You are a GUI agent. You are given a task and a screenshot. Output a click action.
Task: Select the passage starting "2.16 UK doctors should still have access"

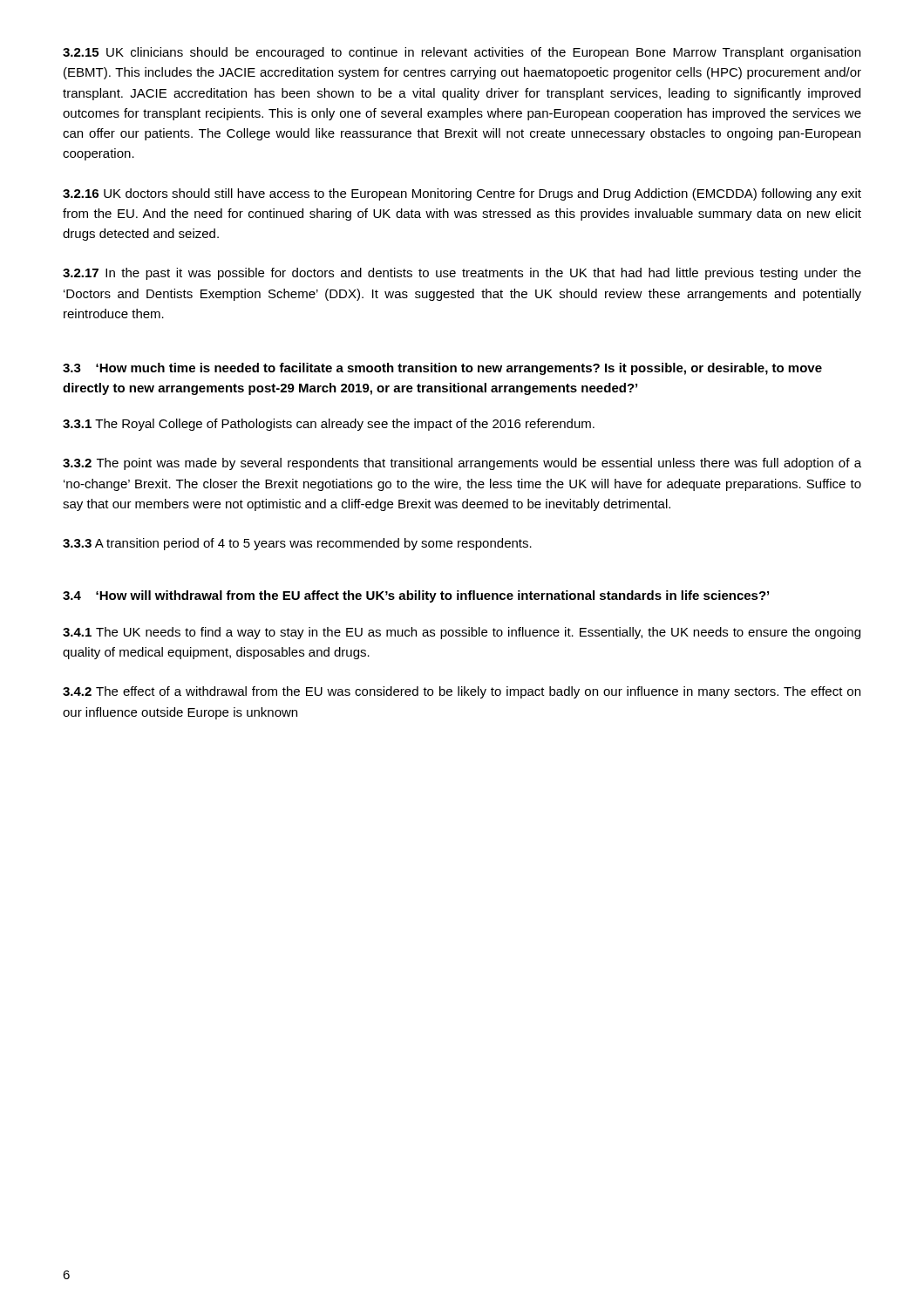(462, 213)
